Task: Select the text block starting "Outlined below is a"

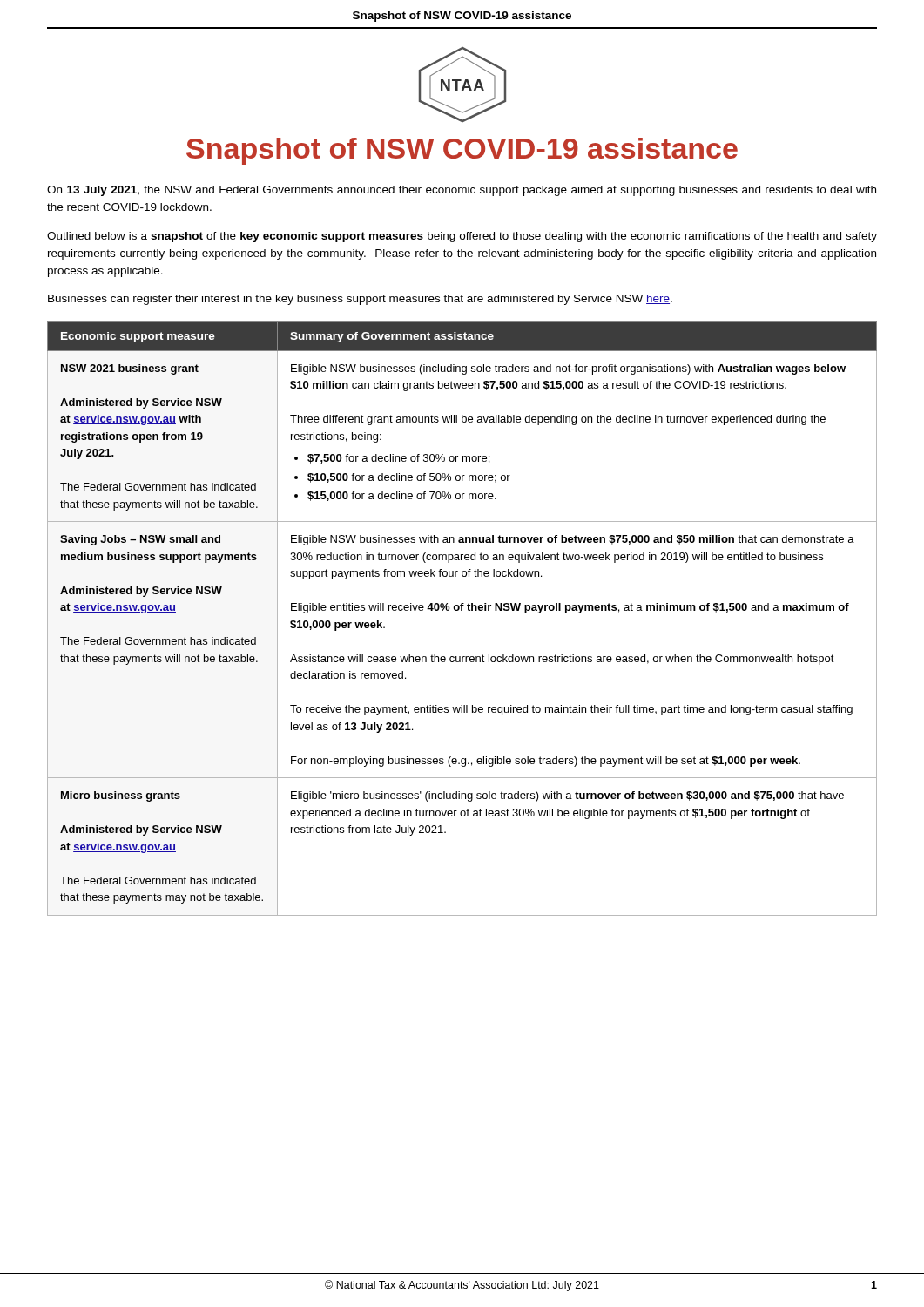Action: coord(462,253)
